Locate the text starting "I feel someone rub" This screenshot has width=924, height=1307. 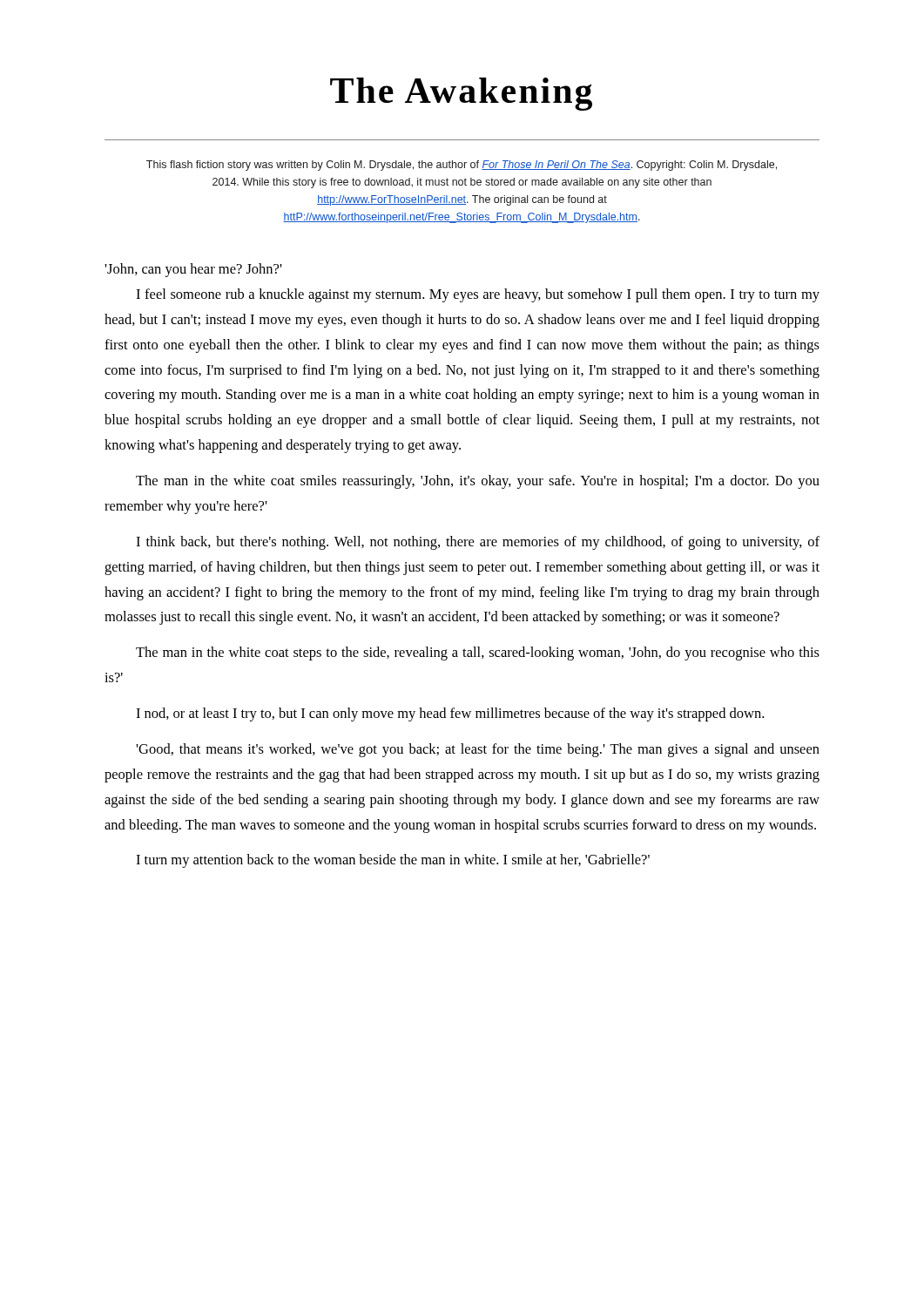[x=462, y=369]
